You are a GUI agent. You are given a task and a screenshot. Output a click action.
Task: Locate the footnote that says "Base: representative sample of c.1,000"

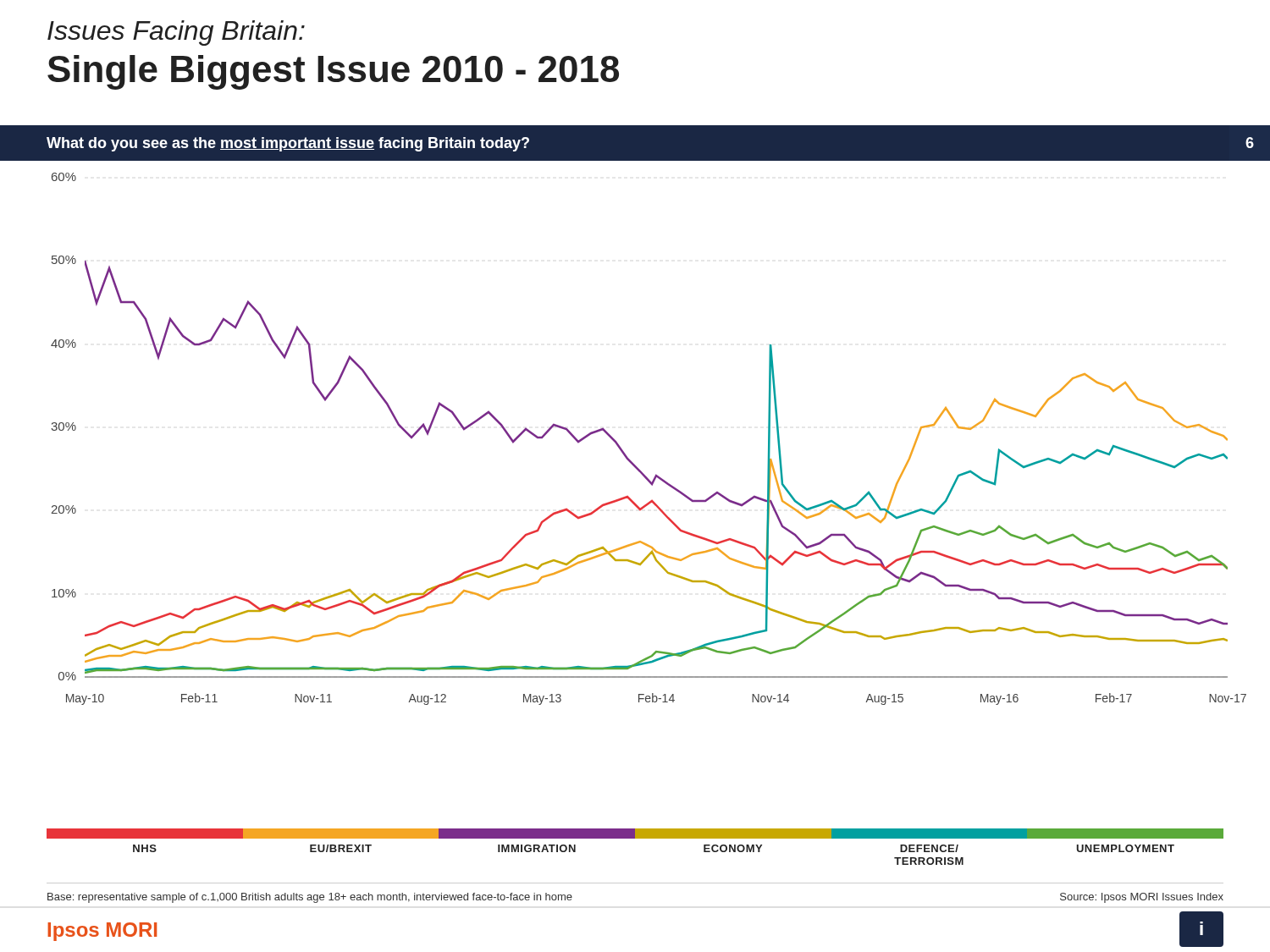[309, 897]
